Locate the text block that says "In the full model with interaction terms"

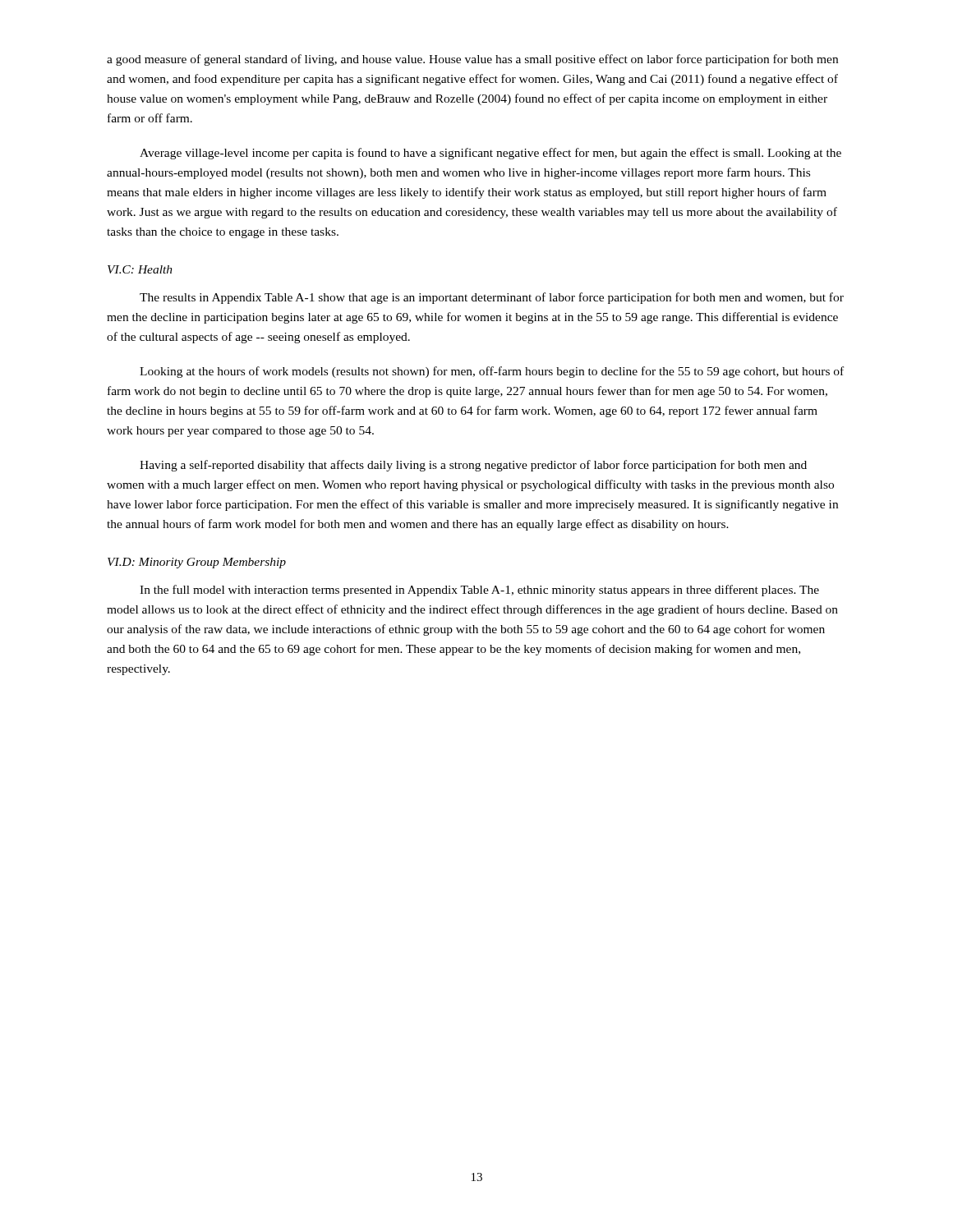point(476,629)
